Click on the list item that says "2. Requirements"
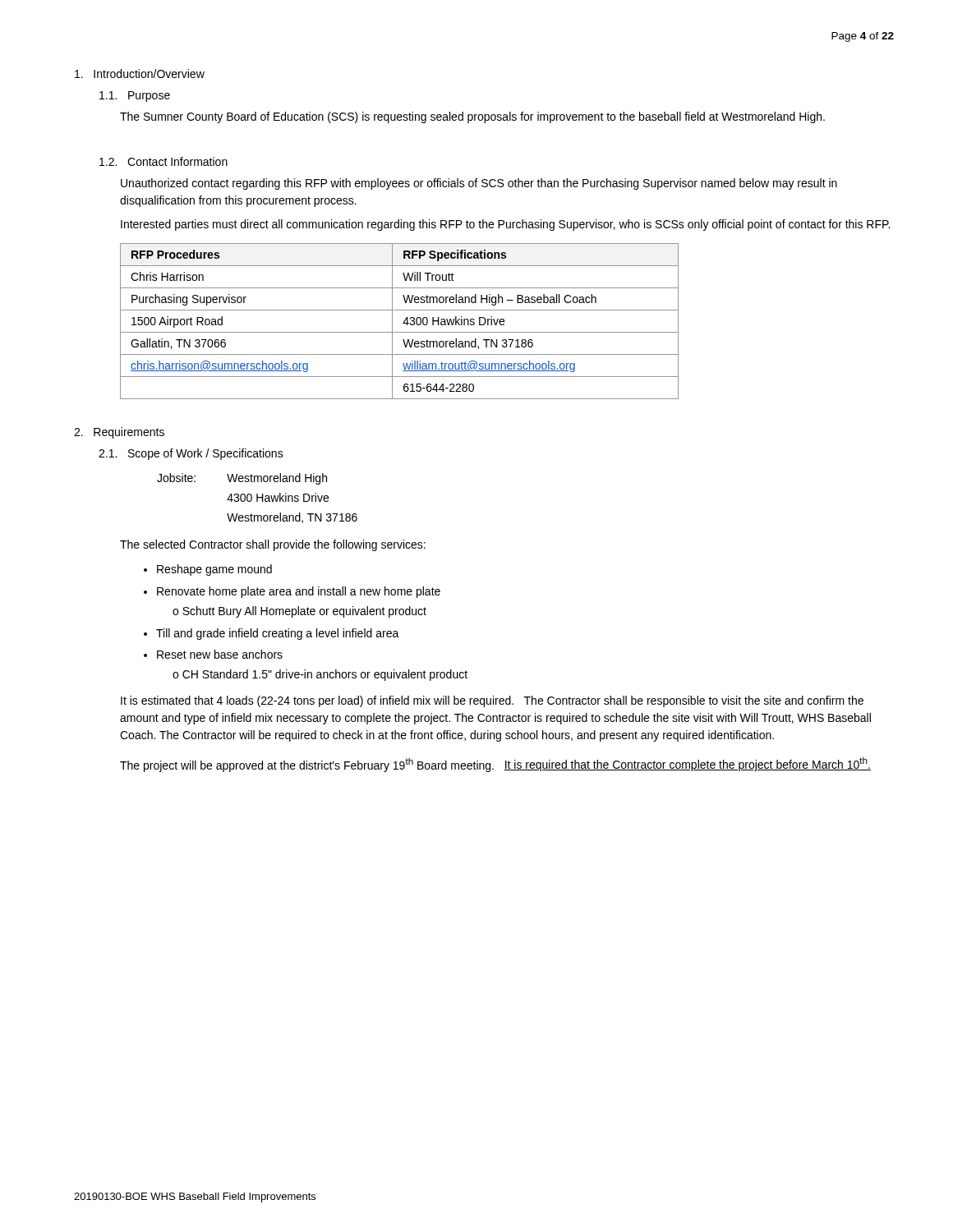This screenshot has height=1232, width=953. (x=119, y=432)
